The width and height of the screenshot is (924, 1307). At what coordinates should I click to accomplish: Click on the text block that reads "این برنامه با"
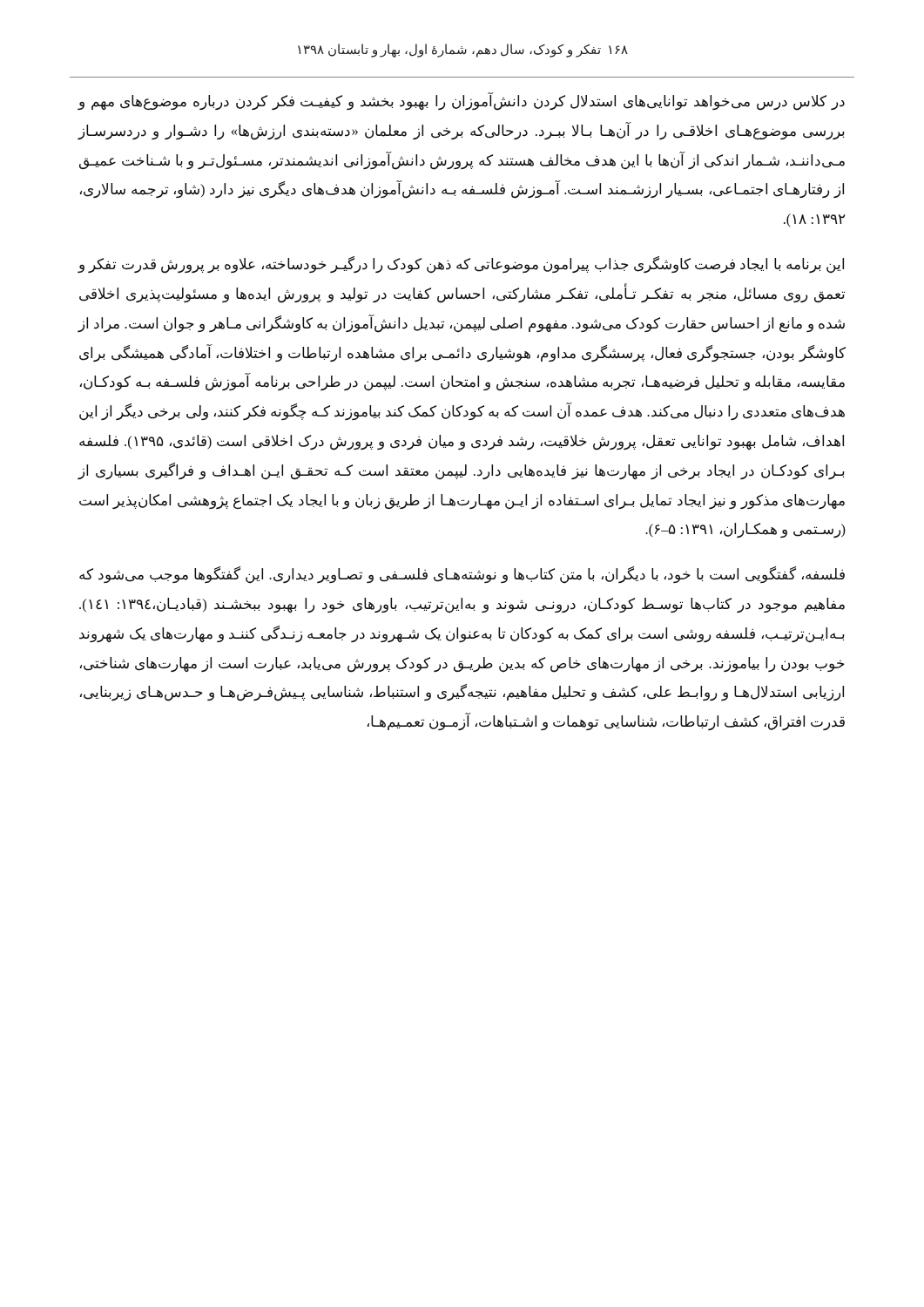point(462,397)
